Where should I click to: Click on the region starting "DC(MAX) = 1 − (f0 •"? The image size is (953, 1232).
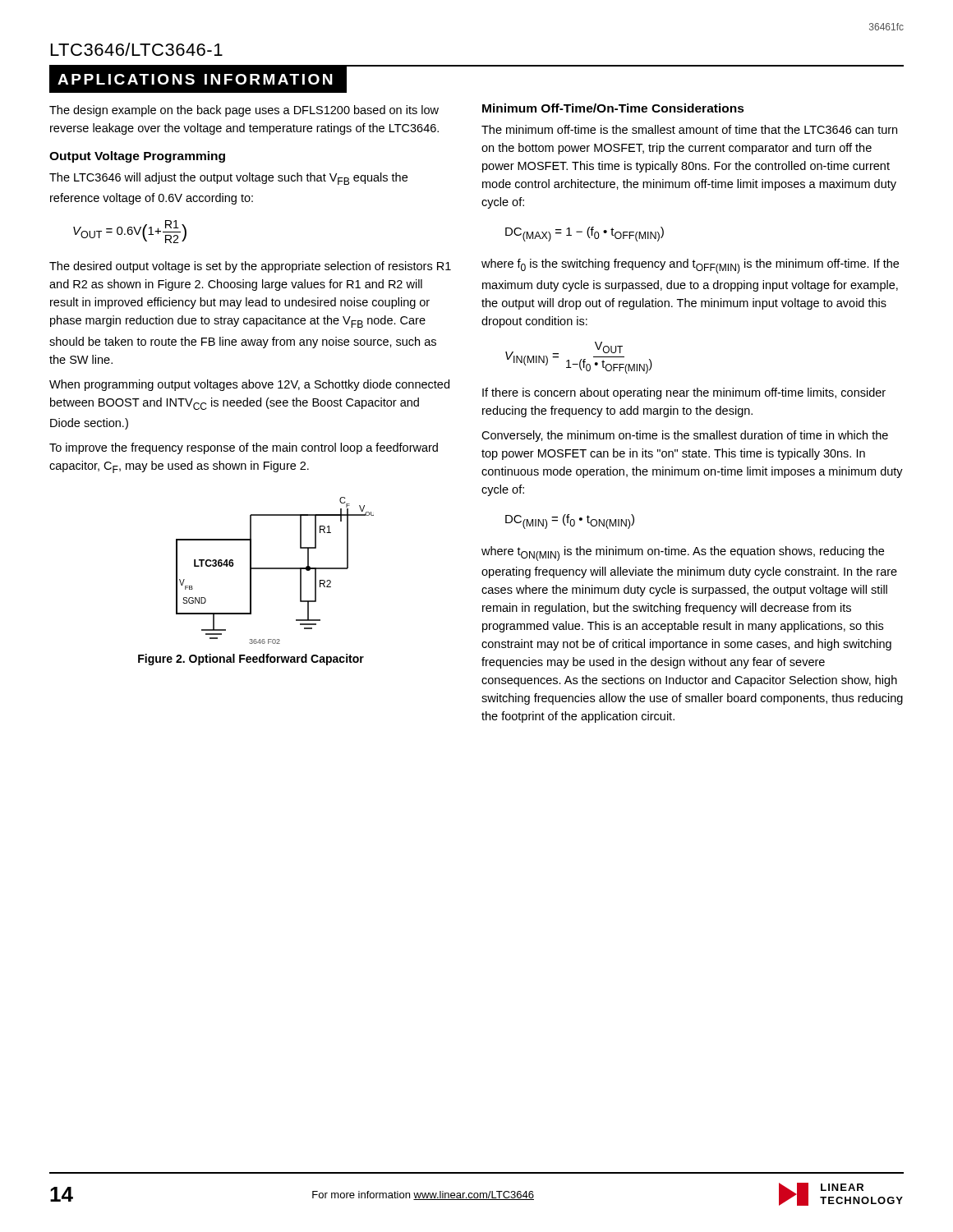pyautogui.click(x=584, y=233)
